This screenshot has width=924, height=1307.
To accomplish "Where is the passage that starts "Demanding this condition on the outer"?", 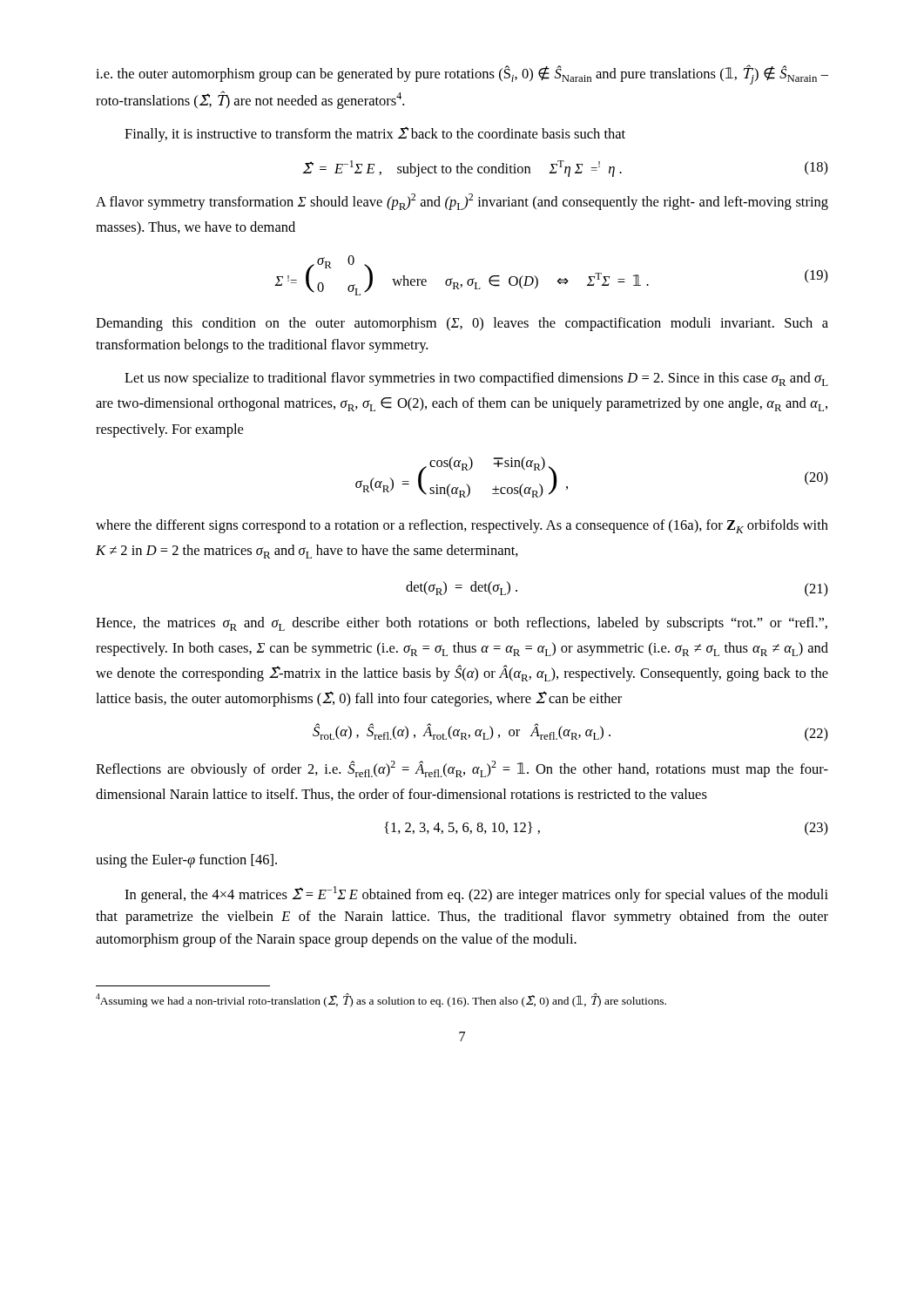I will click(x=462, y=334).
